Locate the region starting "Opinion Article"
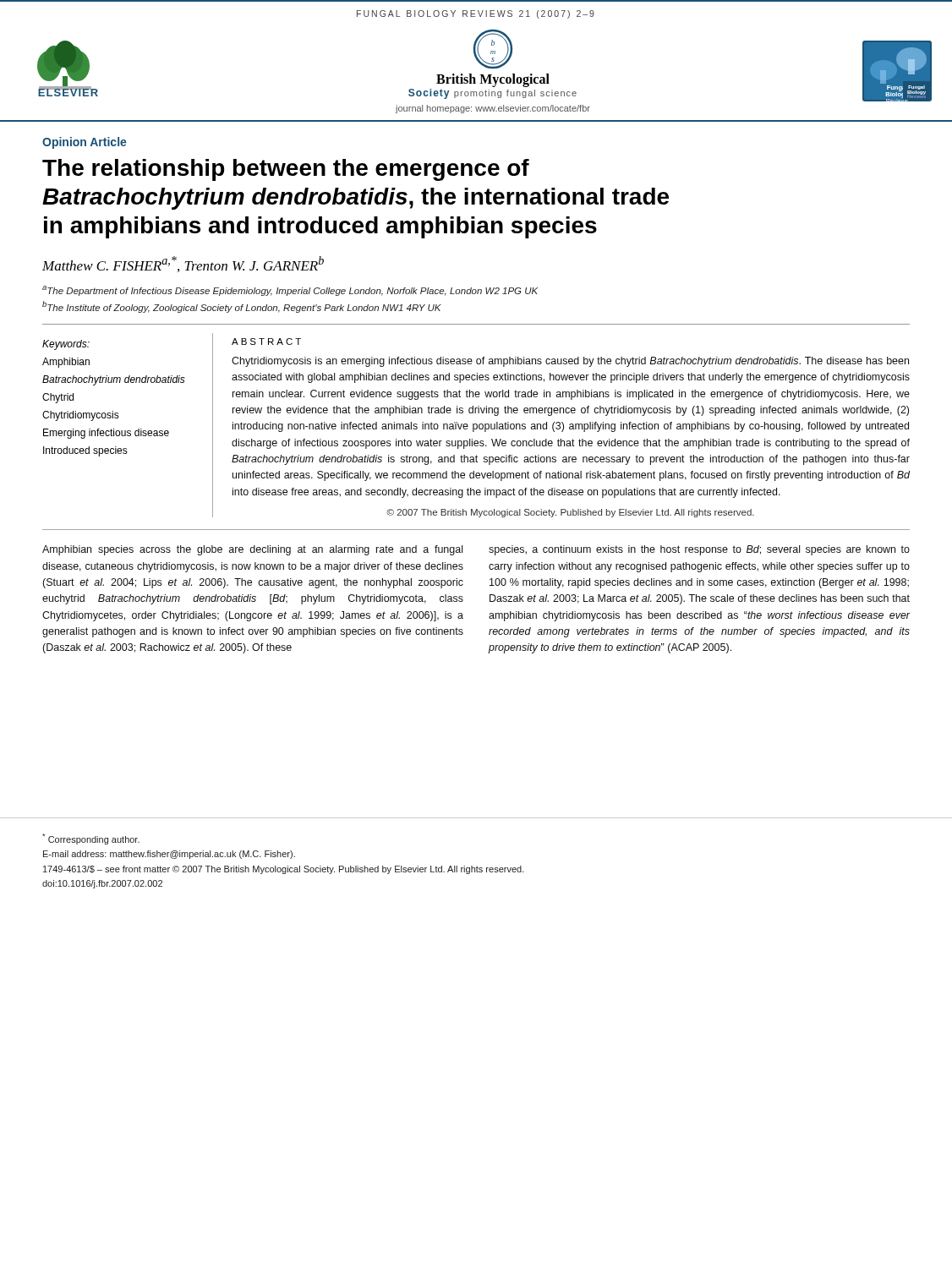Screen dimensions: 1268x952 [84, 142]
